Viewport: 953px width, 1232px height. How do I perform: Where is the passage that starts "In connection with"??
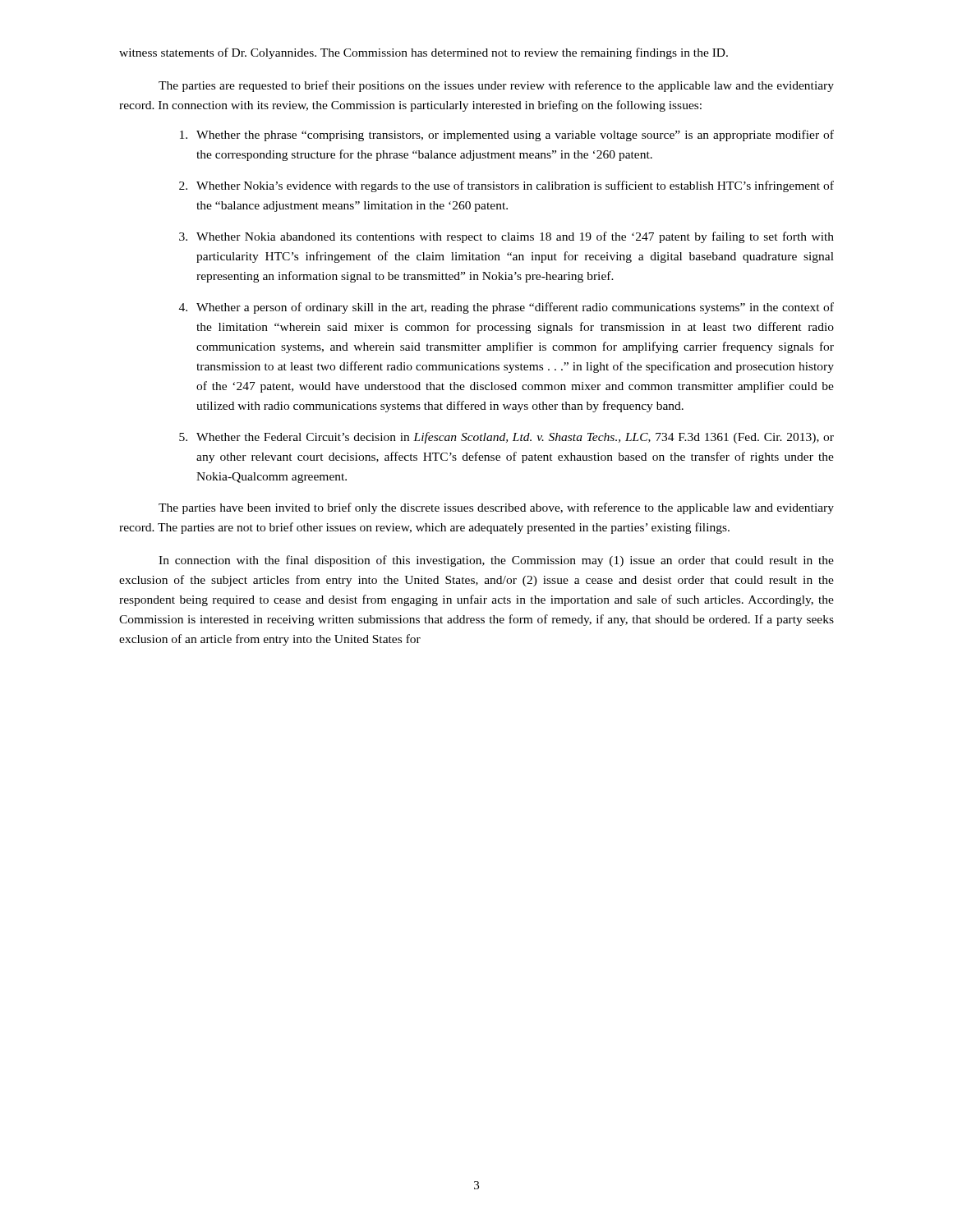pyautogui.click(x=476, y=600)
